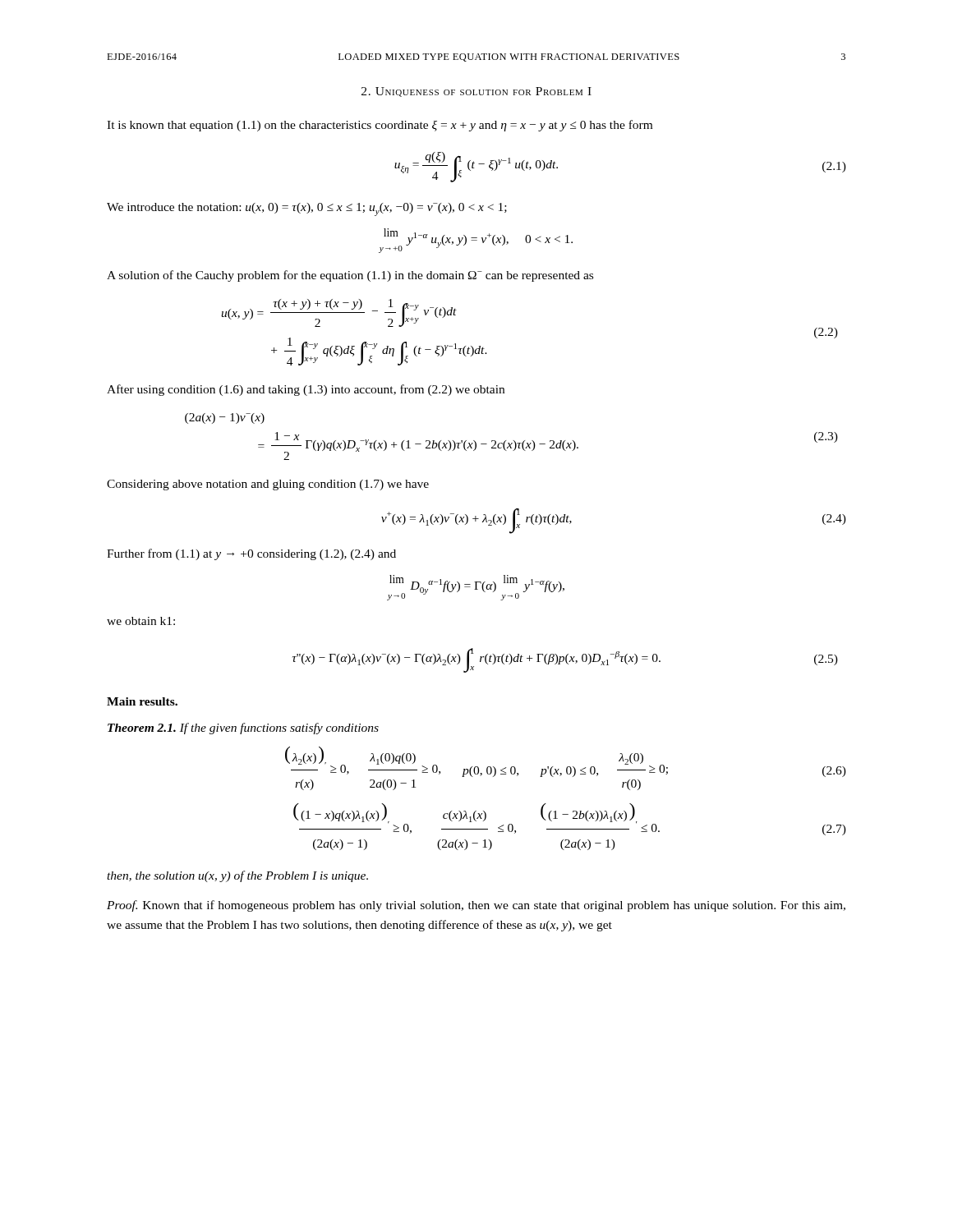Point to the region starting "Considering above notation and gluing"
This screenshot has height=1232, width=953.
tap(268, 483)
